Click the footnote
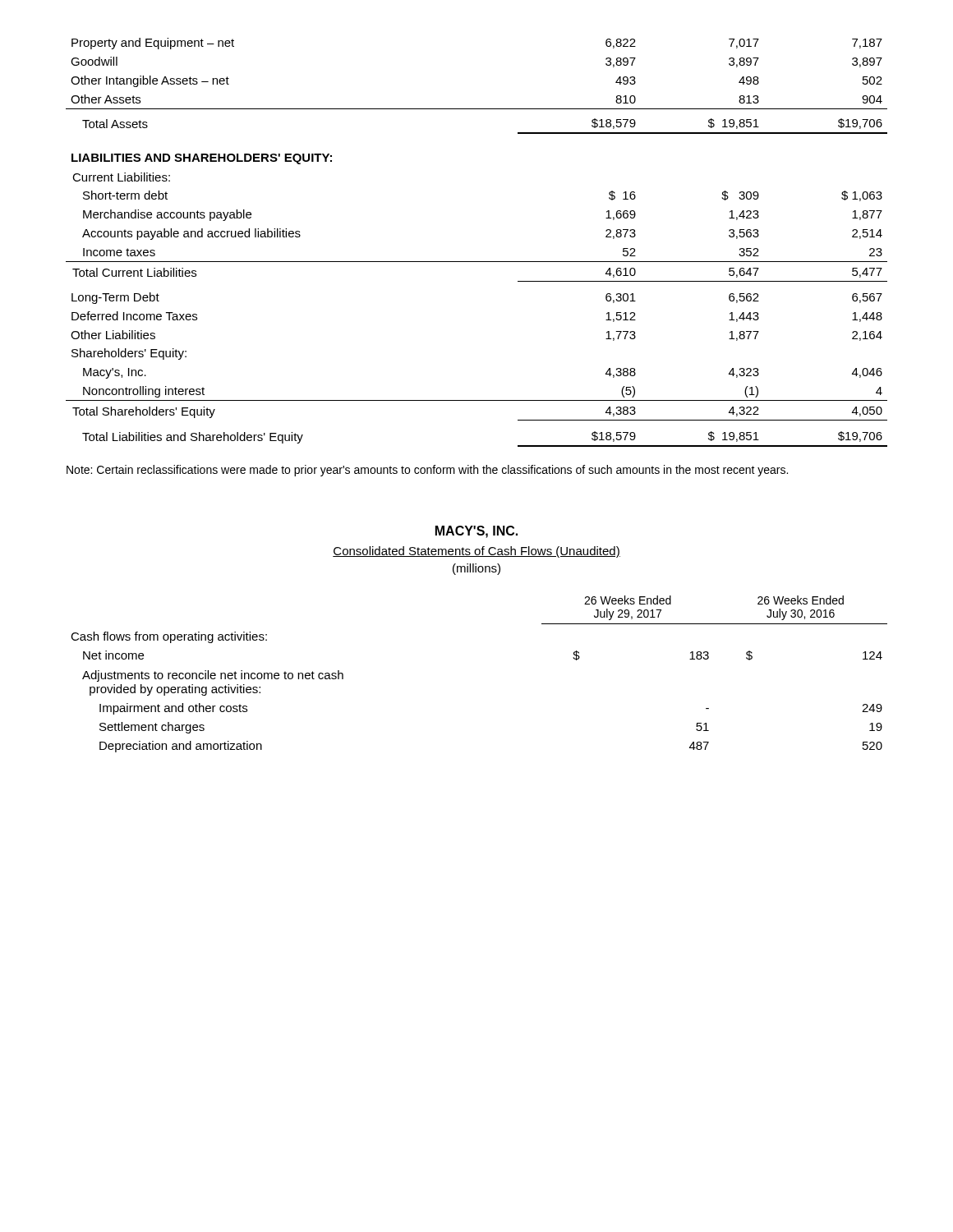Screen dimensions: 1232x953 coord(427,470)
